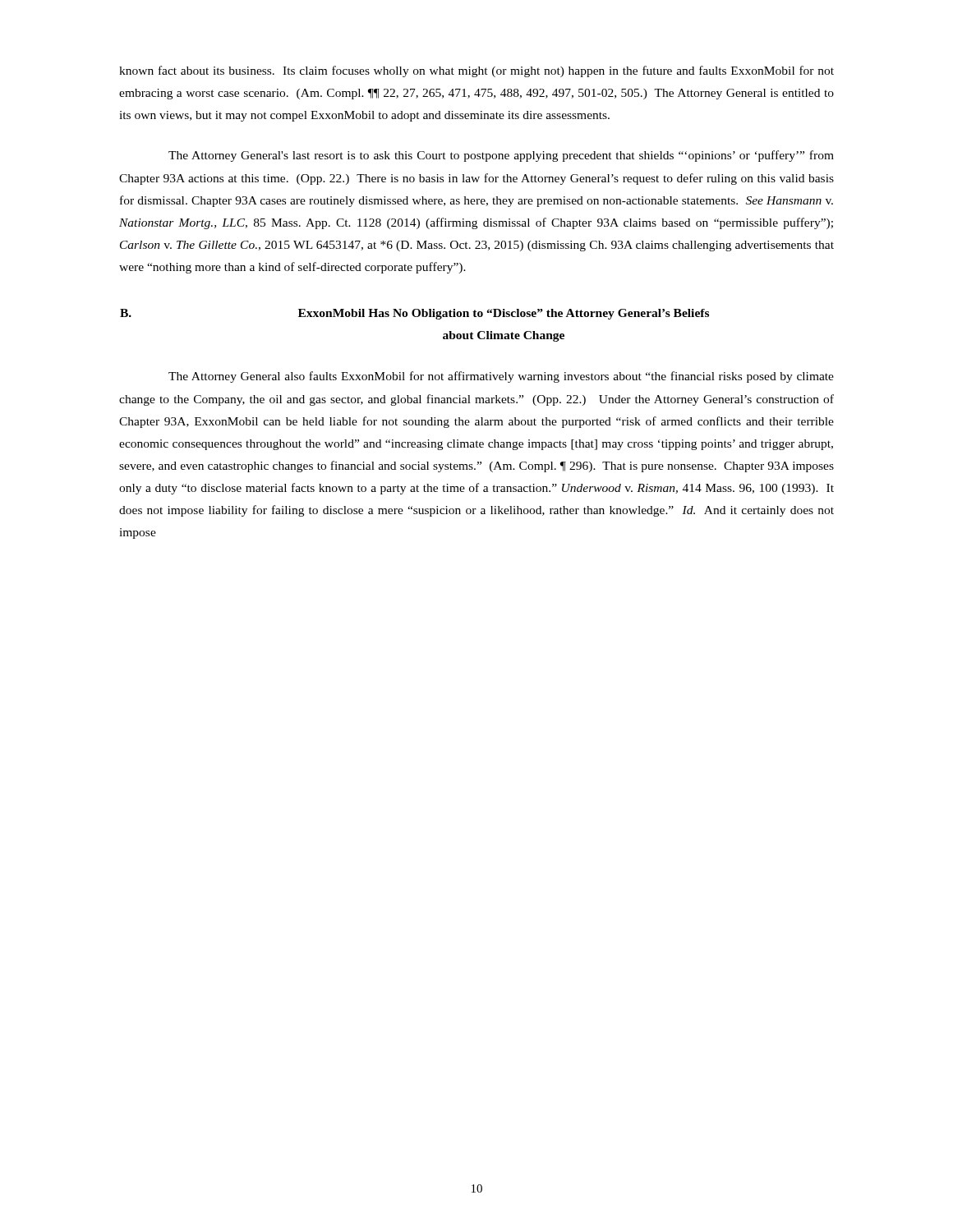Select the text block that says "known fact about its business. Its claim focuses"
The height and width of the screenshot is (1232, 953).
pyautogui.click(x=476, y=92)
